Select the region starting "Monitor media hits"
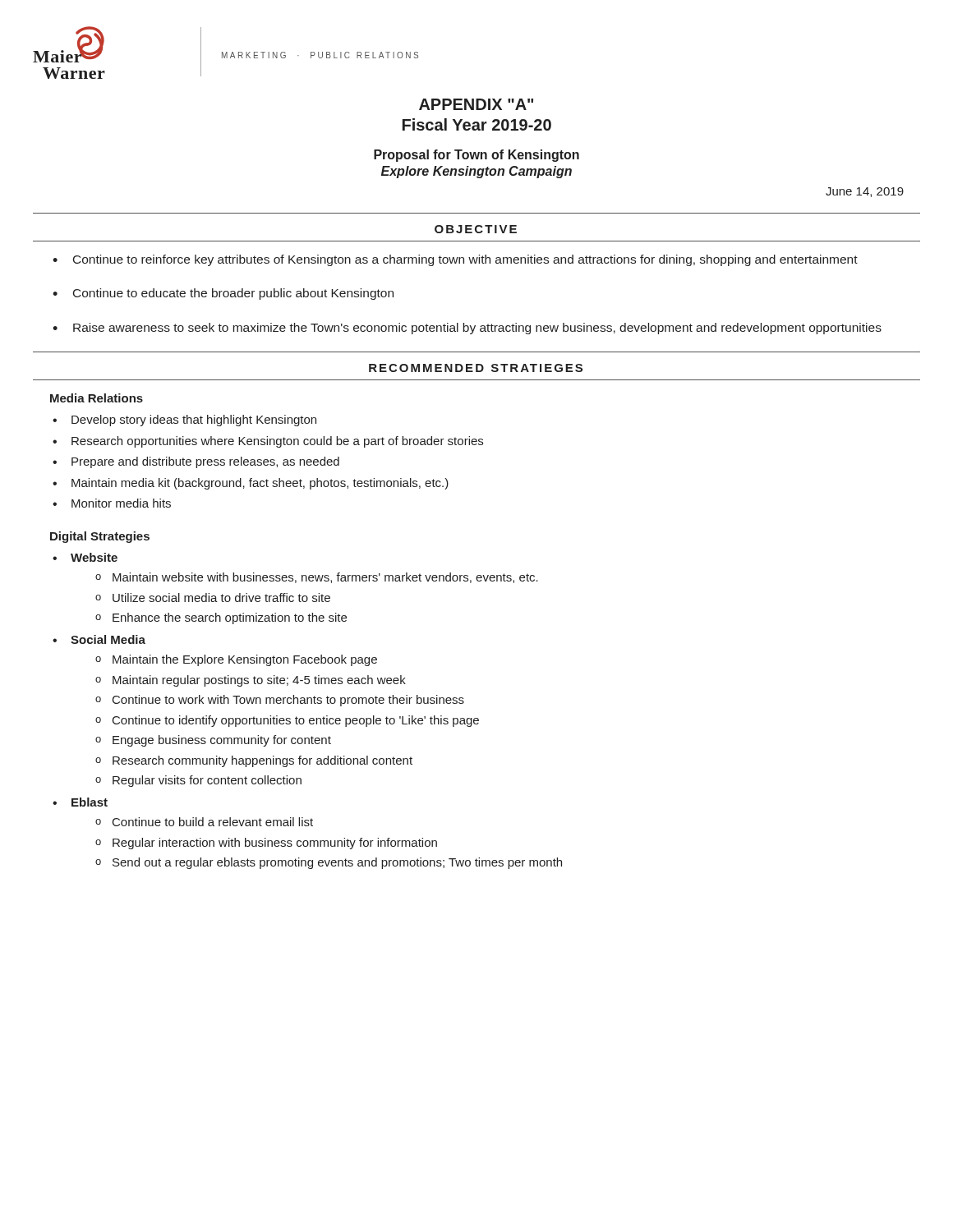 click(x=121, y=503)
